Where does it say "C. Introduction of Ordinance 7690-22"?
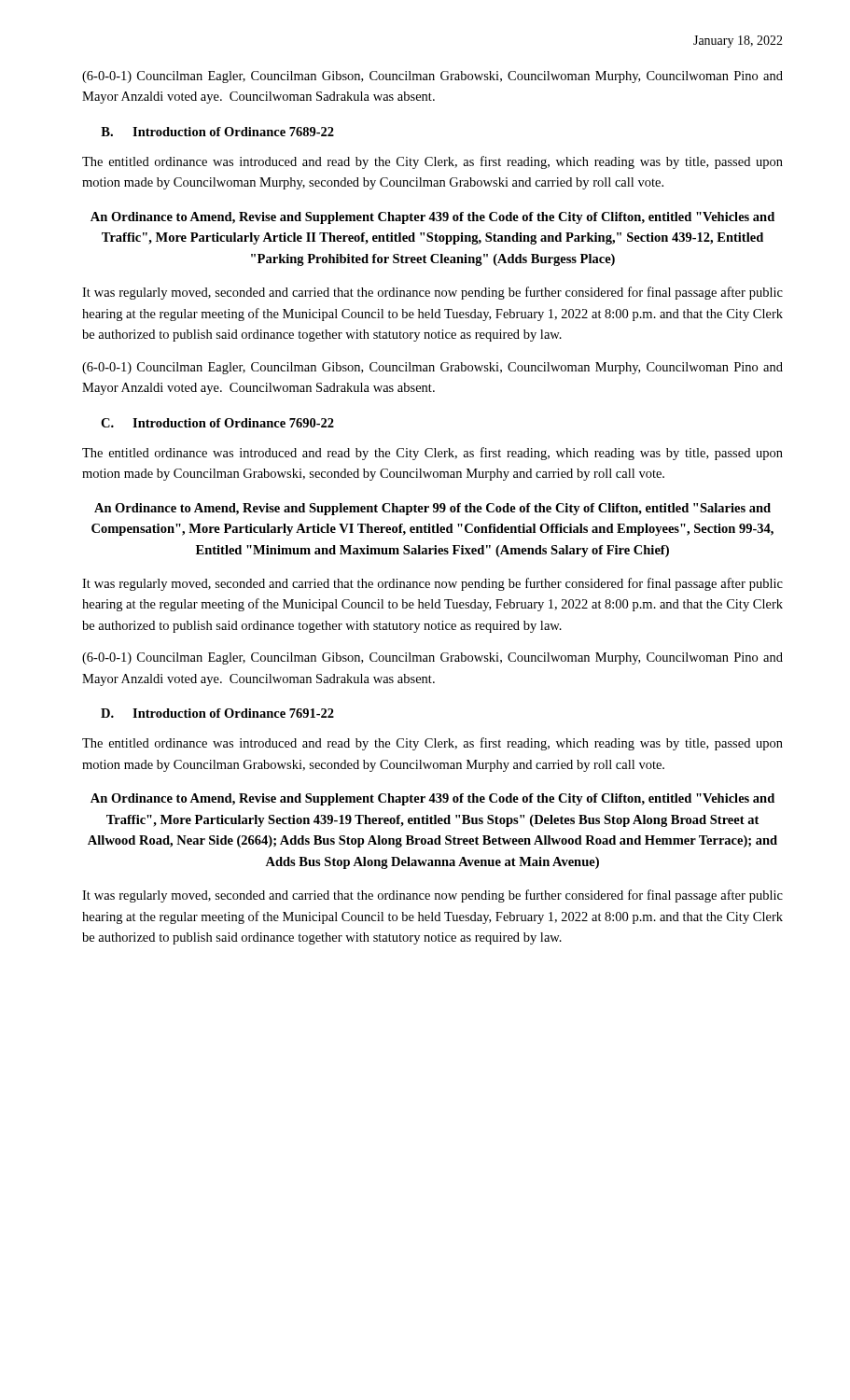This screenshot has width=850, height=1400. tap(208, 423)
